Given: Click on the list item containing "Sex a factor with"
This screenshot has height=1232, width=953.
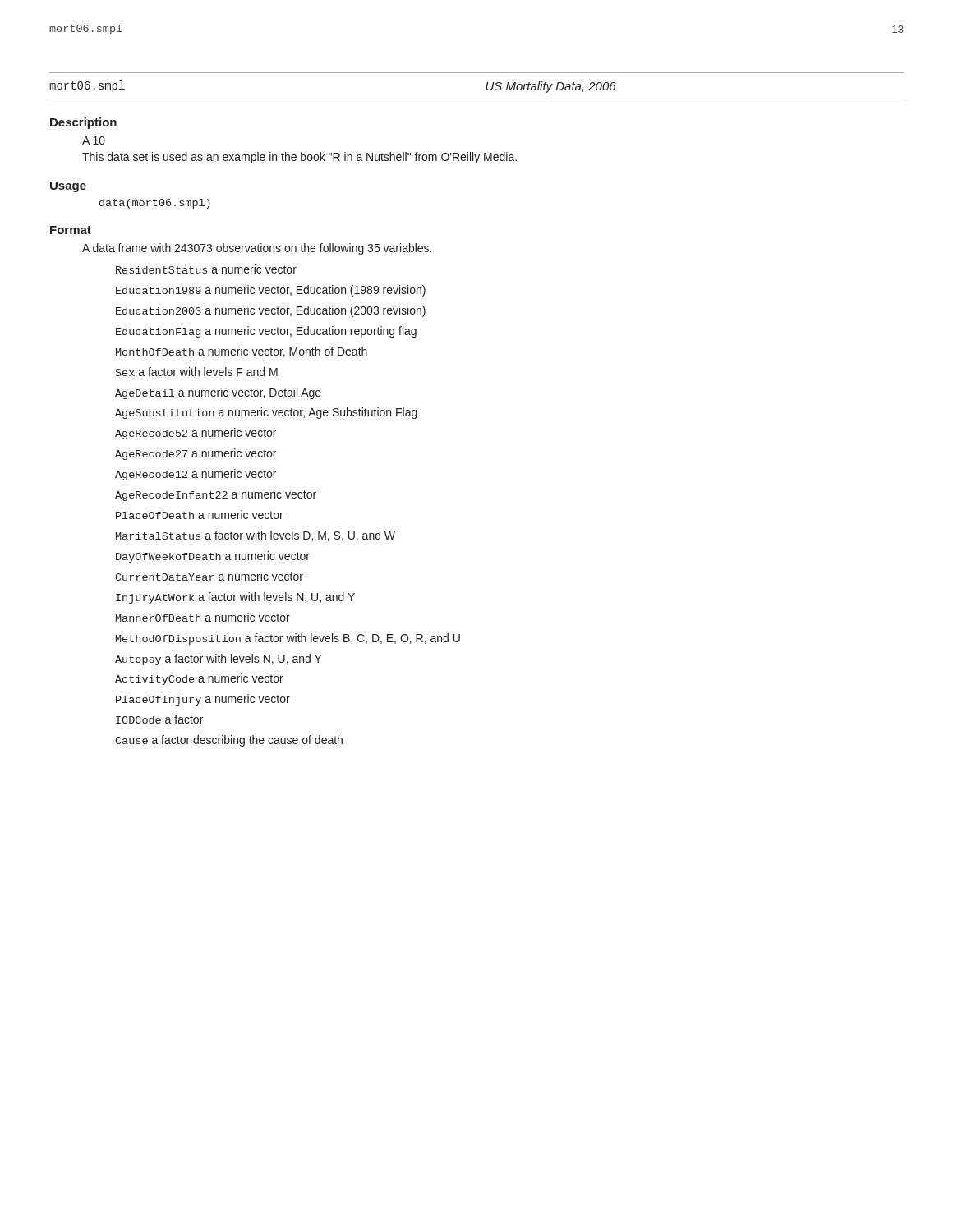Looking at the screenshot, I should (197, 372).
